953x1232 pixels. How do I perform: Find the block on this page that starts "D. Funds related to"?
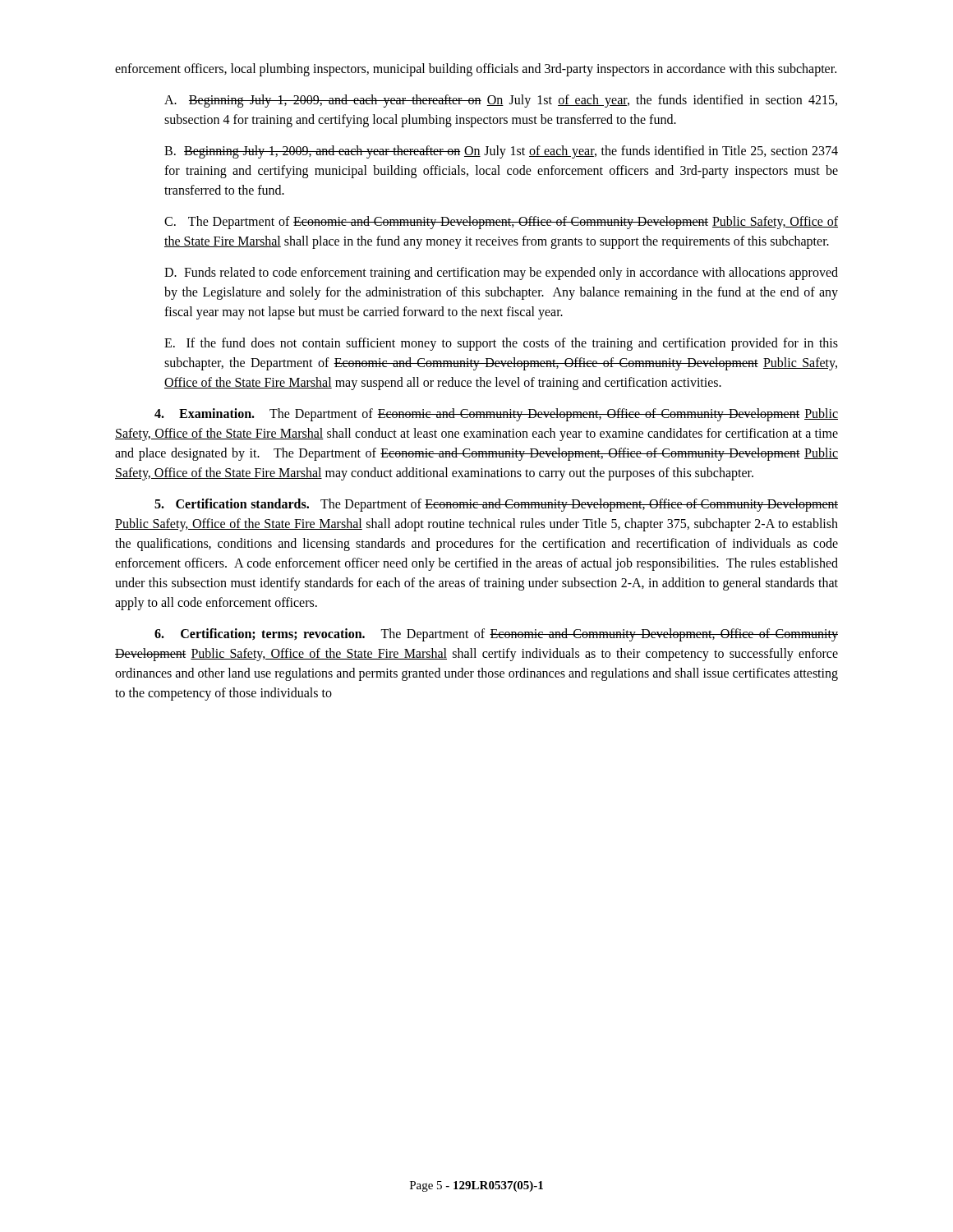click(x=501, y=292)
